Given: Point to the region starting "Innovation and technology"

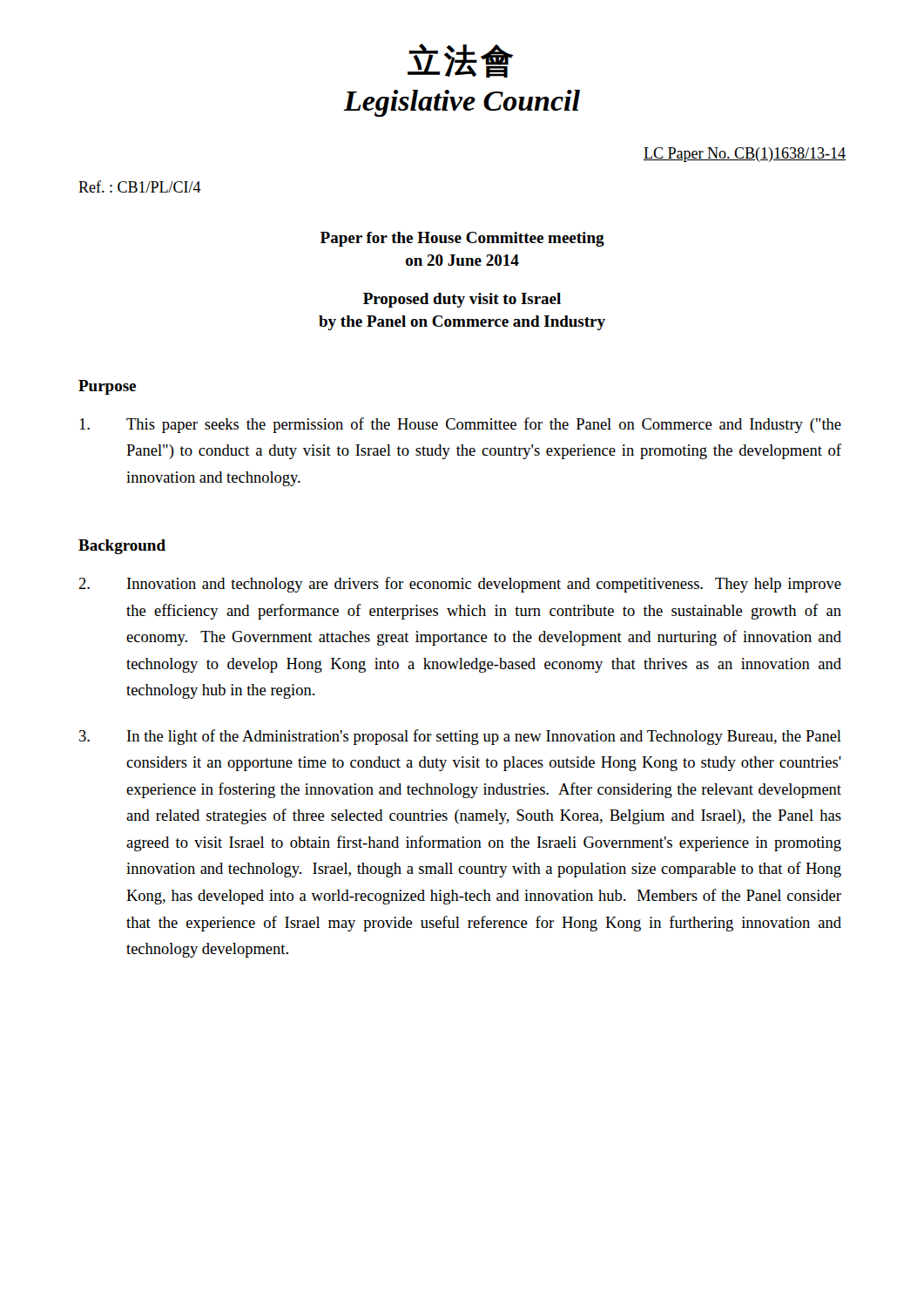Looking at the screenshot, I should click(460, 637).
